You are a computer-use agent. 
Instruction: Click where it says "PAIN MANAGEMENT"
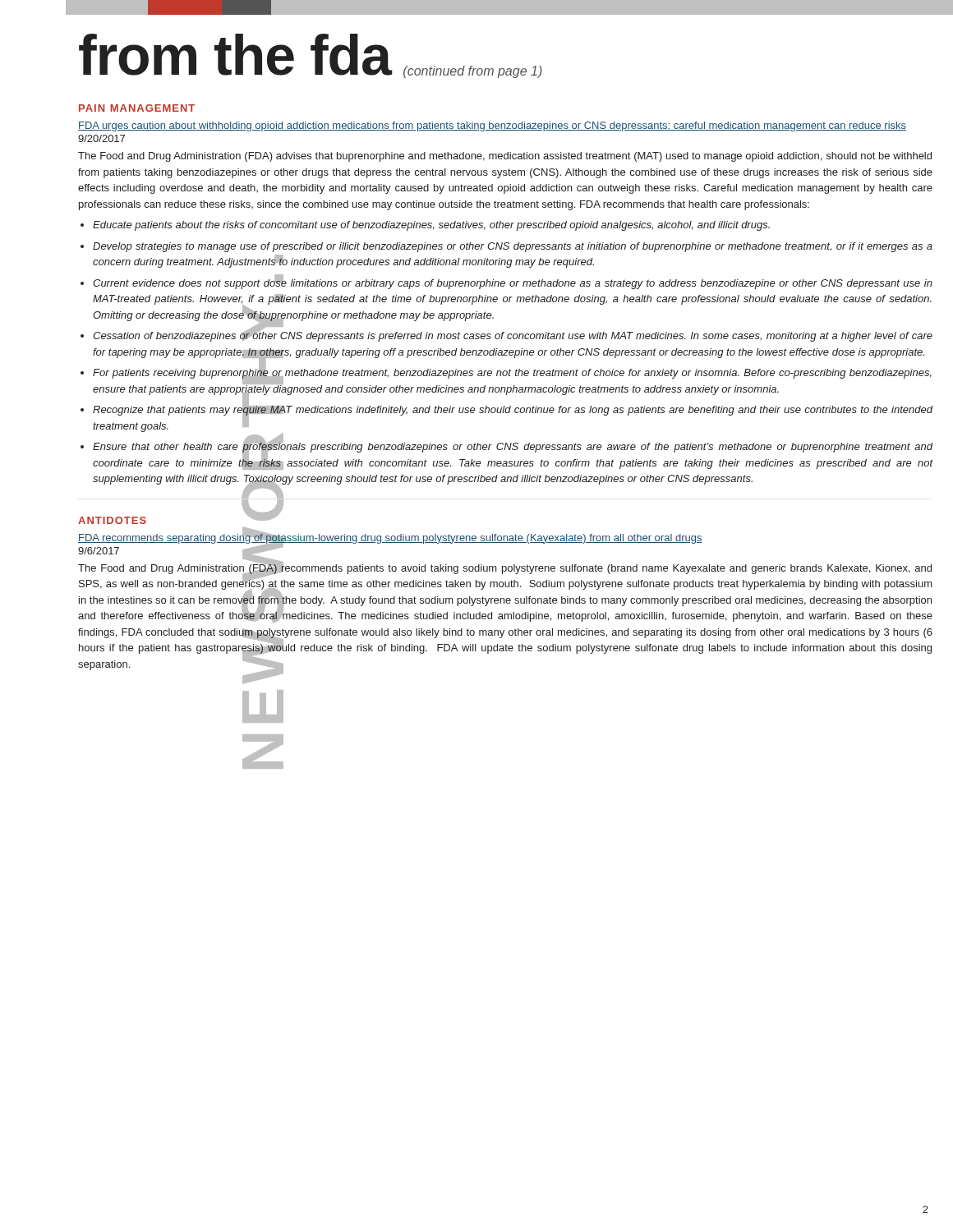(x=137, y=108)
